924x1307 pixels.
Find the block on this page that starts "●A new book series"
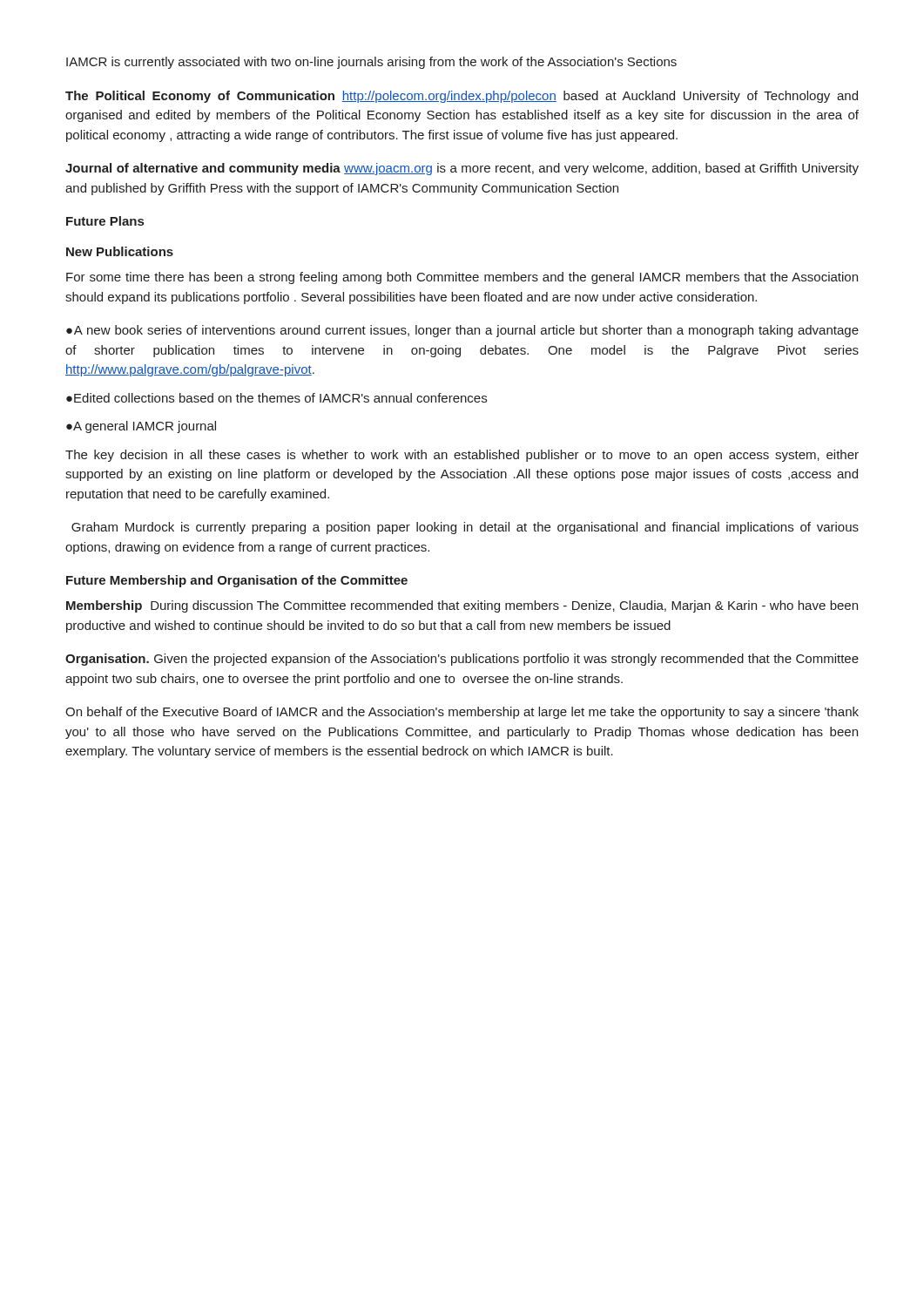(x=462, y=349)
